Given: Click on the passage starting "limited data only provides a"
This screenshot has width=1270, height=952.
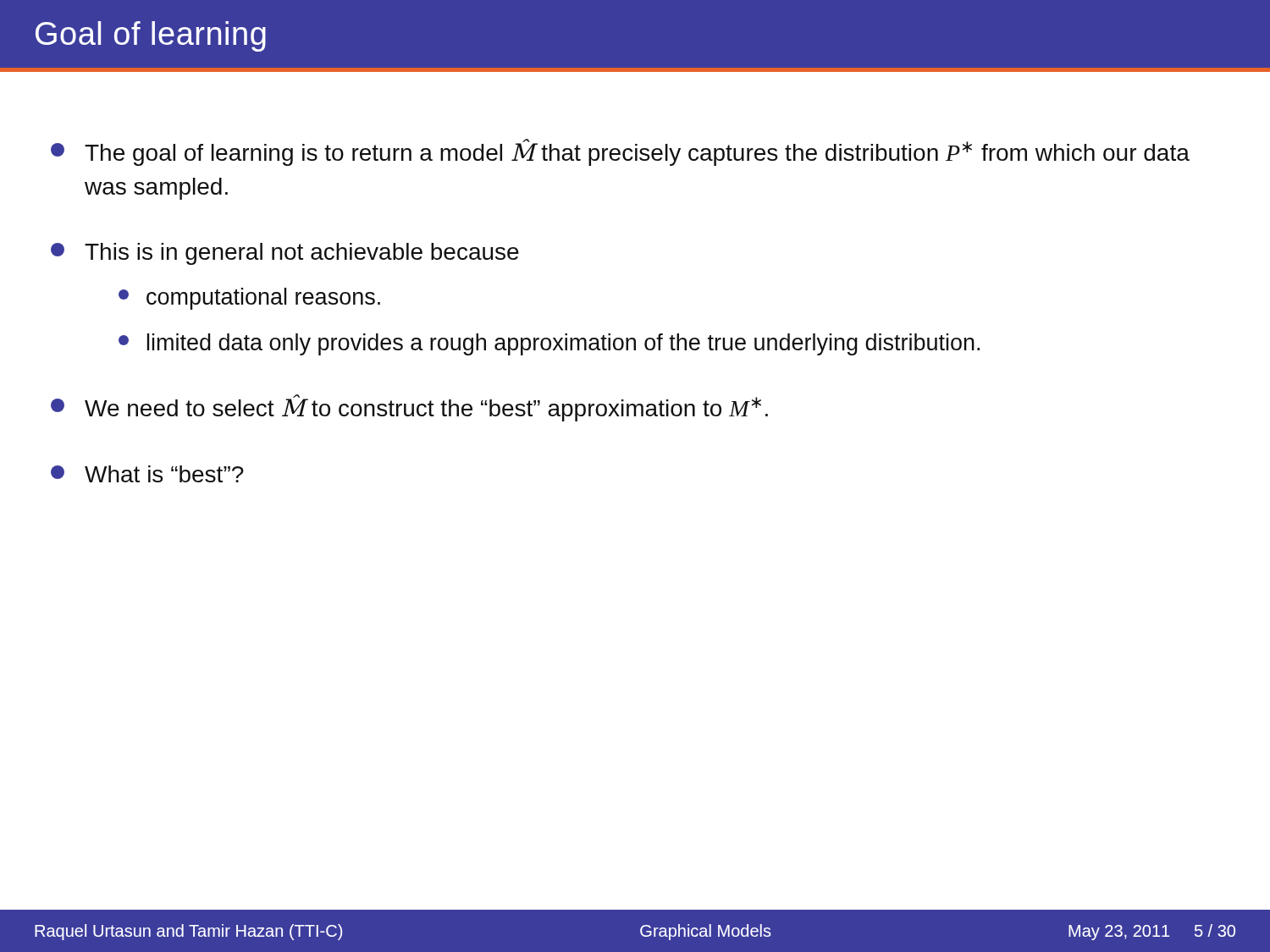Looking at the screenshot, I should 669,343.
